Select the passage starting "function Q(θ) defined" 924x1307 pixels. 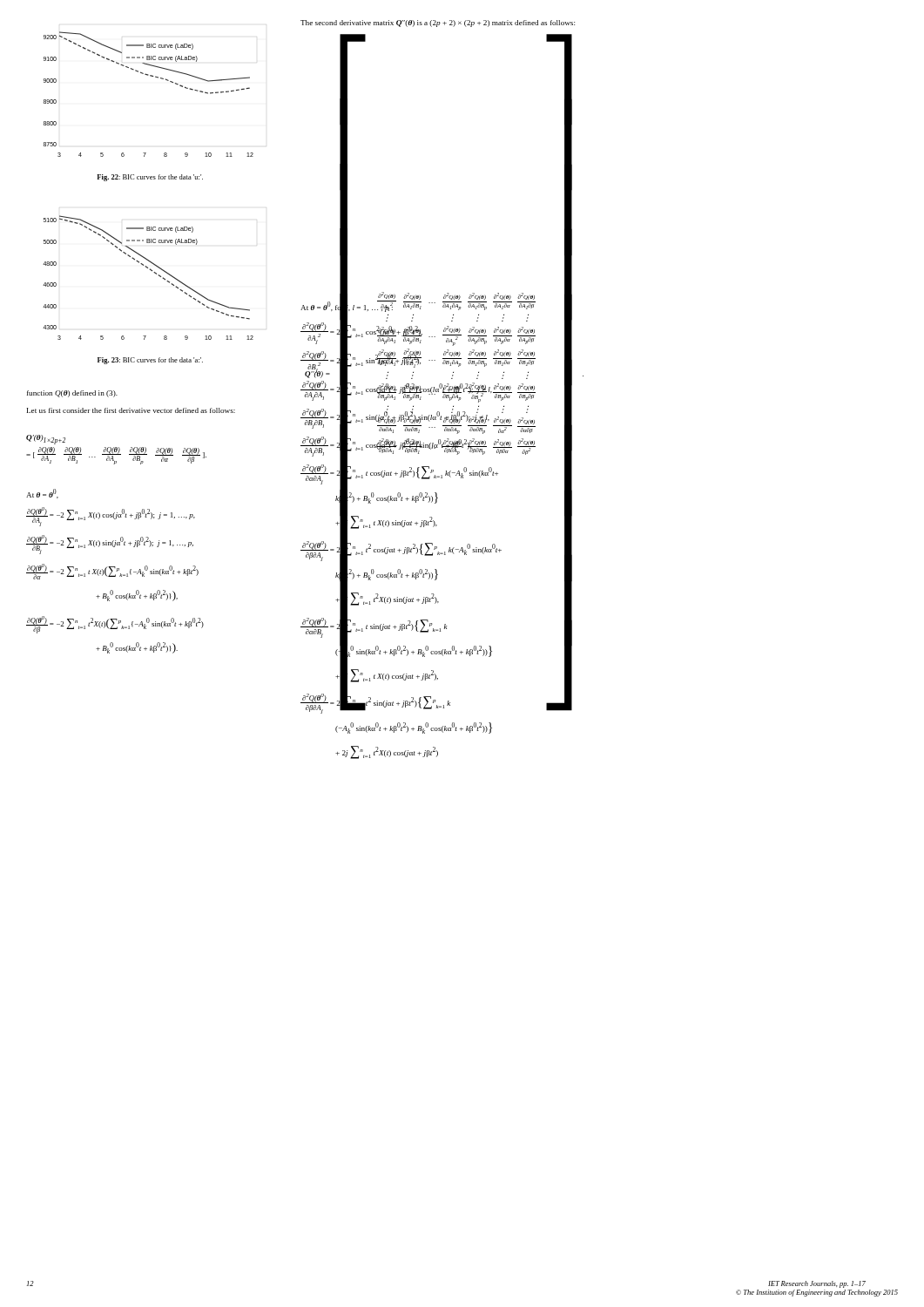coord(72,393)
